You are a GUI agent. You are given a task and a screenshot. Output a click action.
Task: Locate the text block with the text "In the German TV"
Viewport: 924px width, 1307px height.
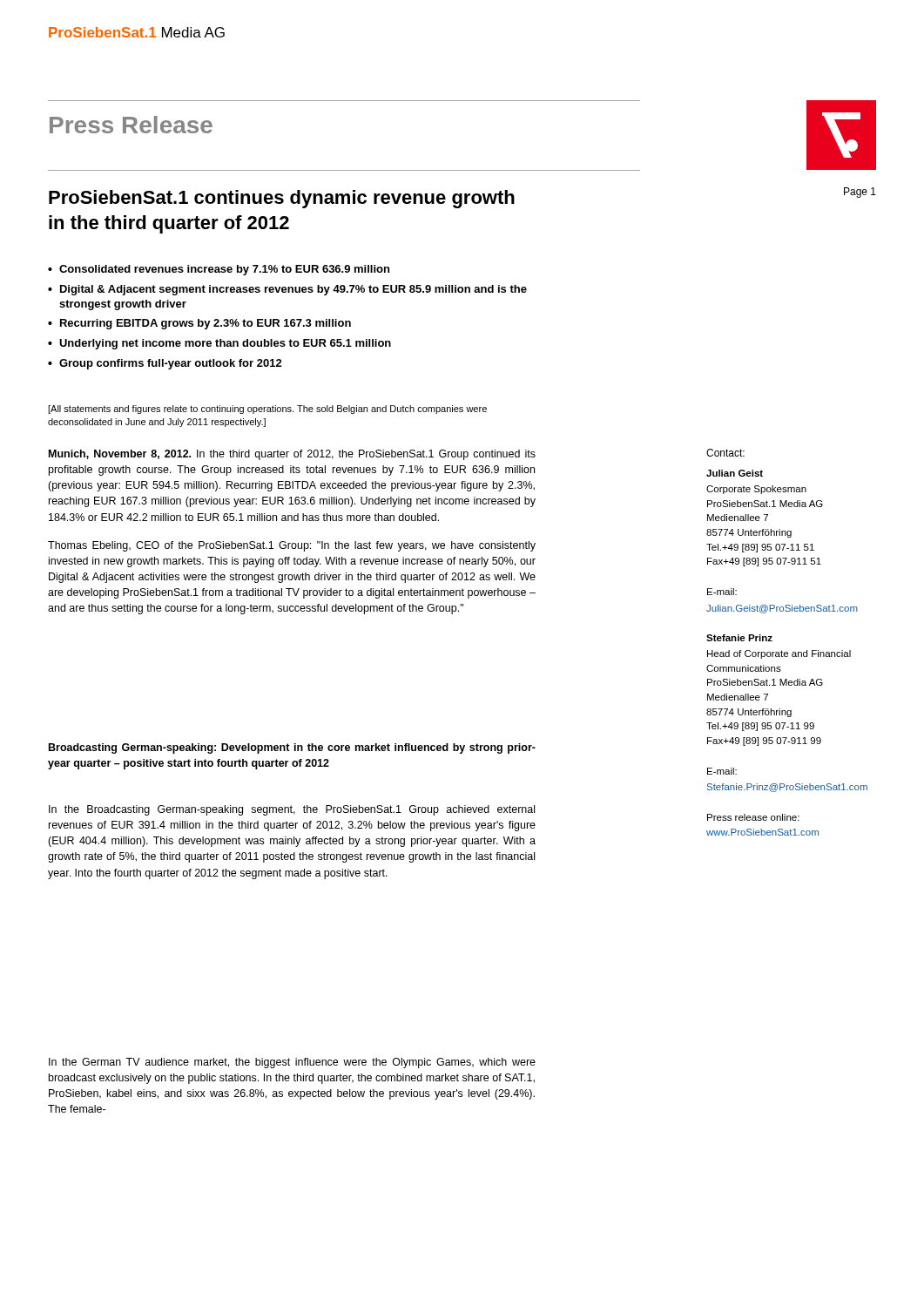point(292,1086)
